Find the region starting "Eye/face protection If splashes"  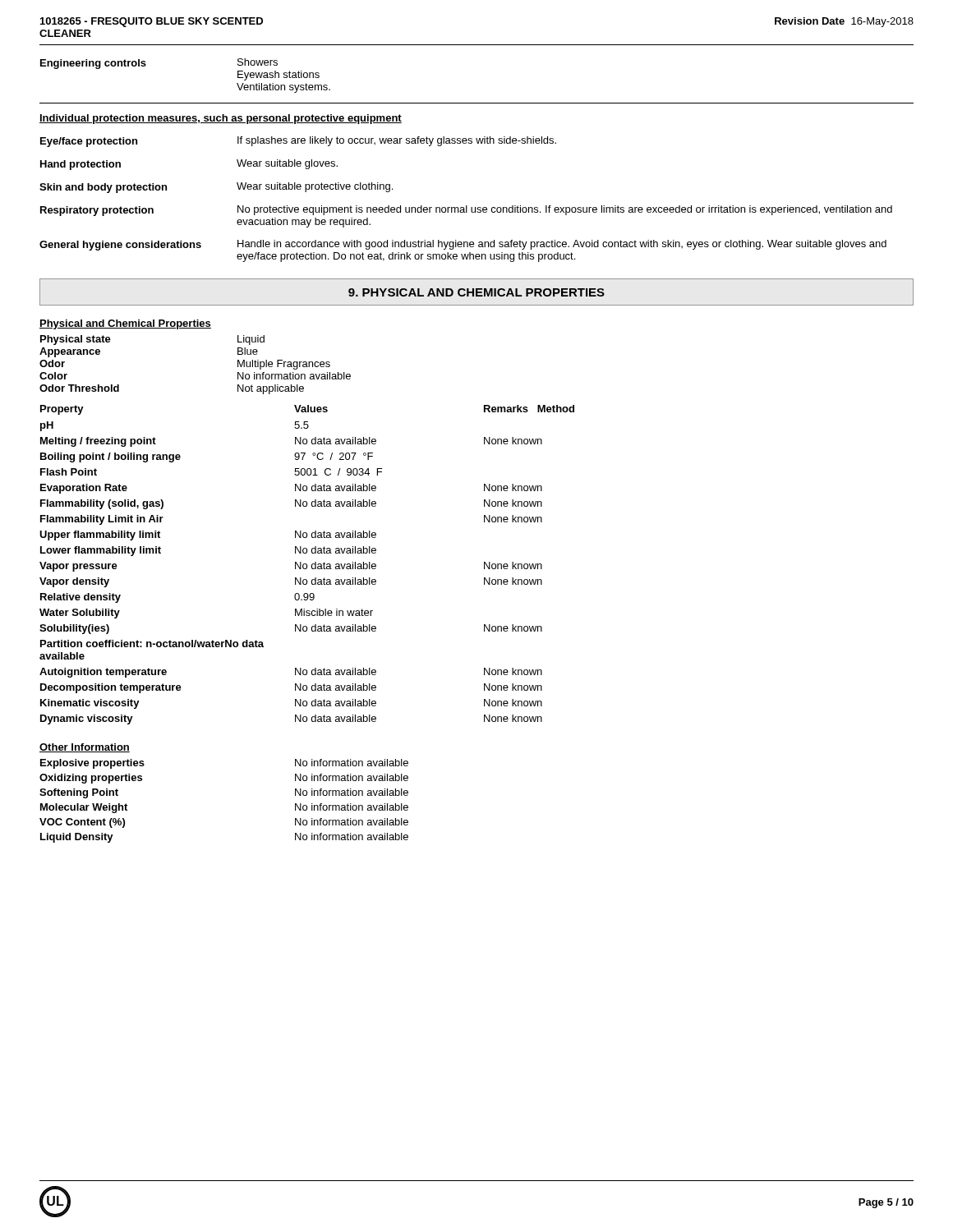click(476, 140)
